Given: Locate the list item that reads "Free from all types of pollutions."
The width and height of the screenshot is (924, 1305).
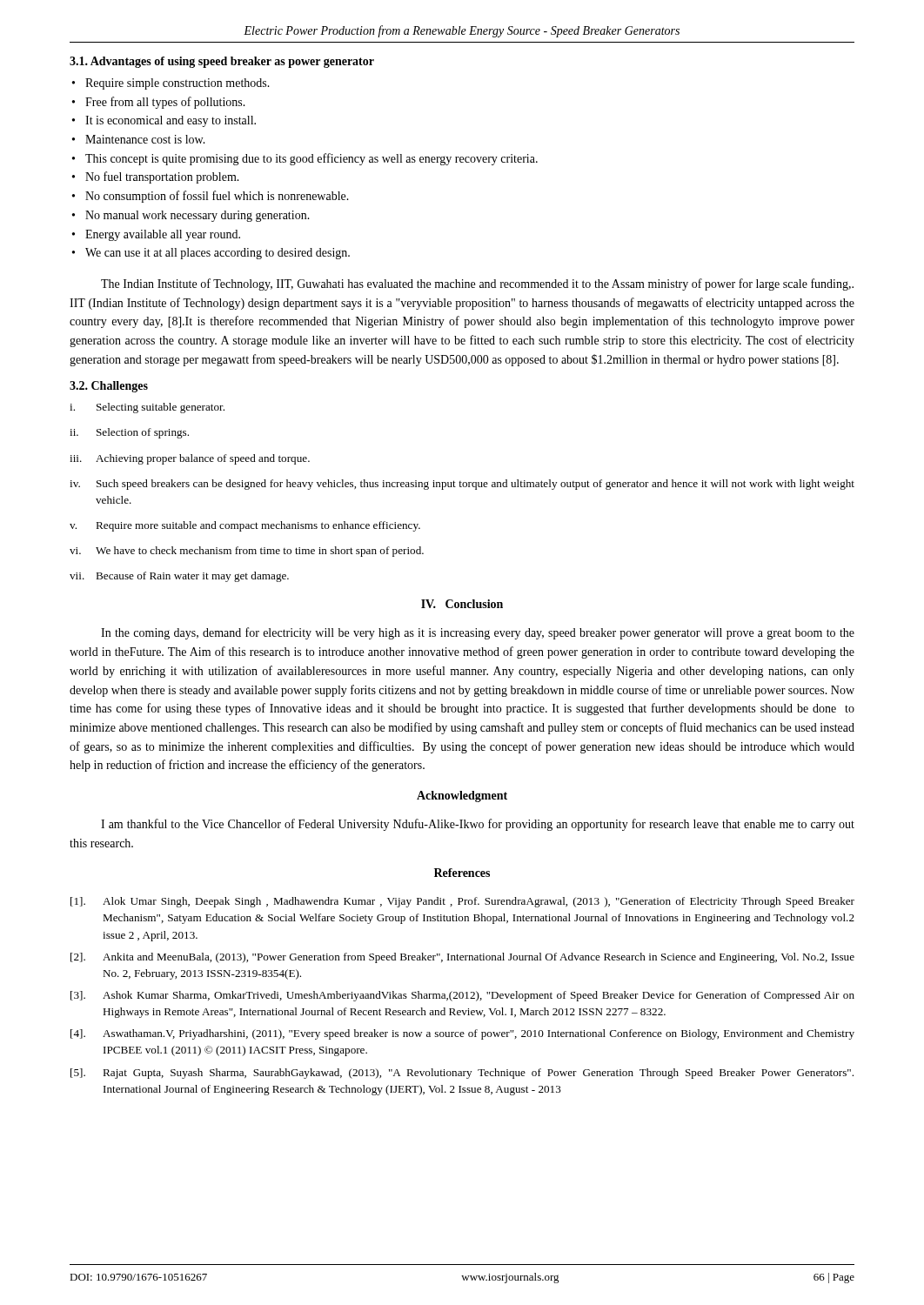Looking at the screenshot, I should coord(159,103).
